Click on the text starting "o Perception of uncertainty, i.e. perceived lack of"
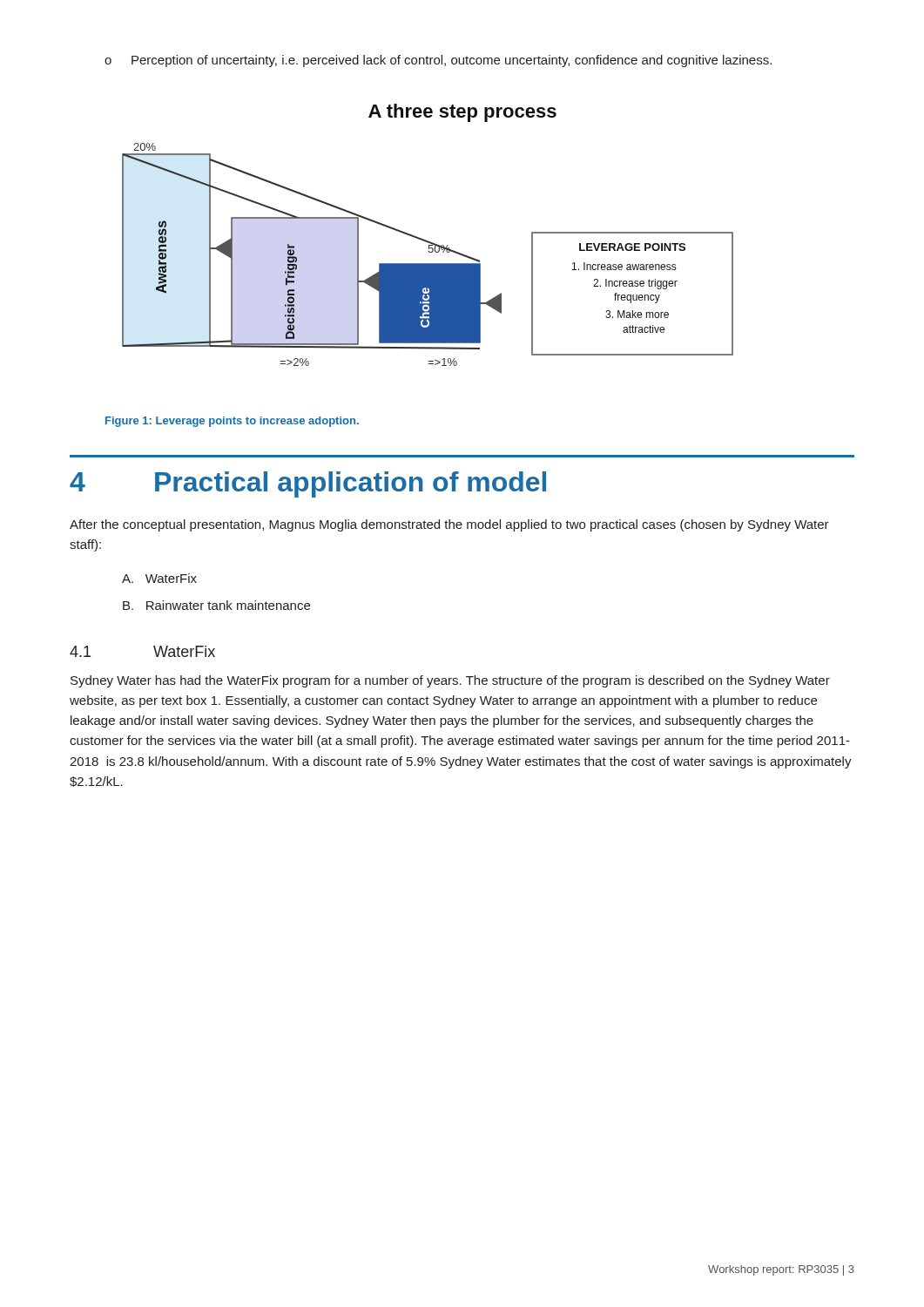This screenshot has height=1307, width=924. (x=439, y=60)
